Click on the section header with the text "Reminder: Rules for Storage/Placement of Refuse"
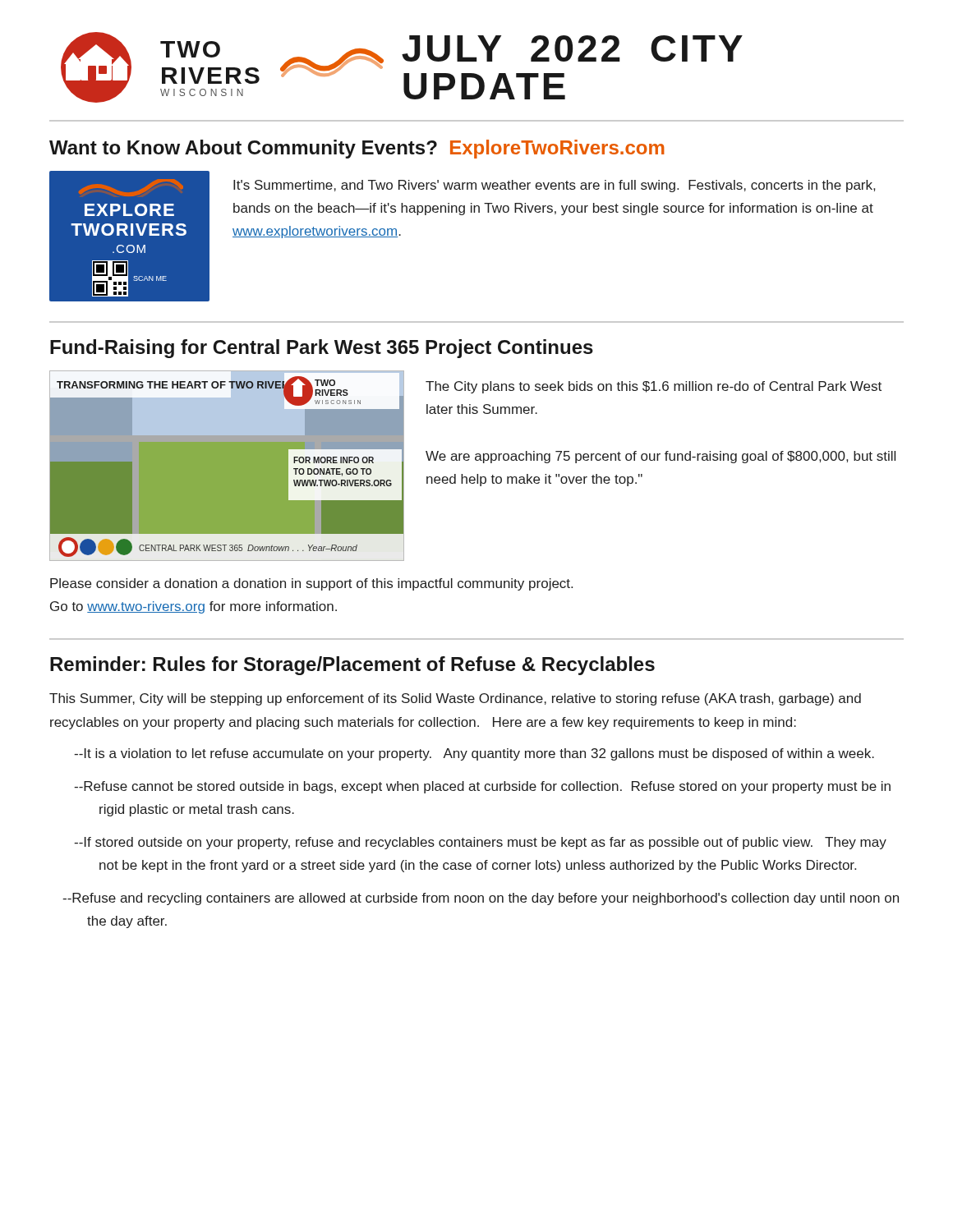The width and height of the screenshot is (953, 1232). (352, 664)
